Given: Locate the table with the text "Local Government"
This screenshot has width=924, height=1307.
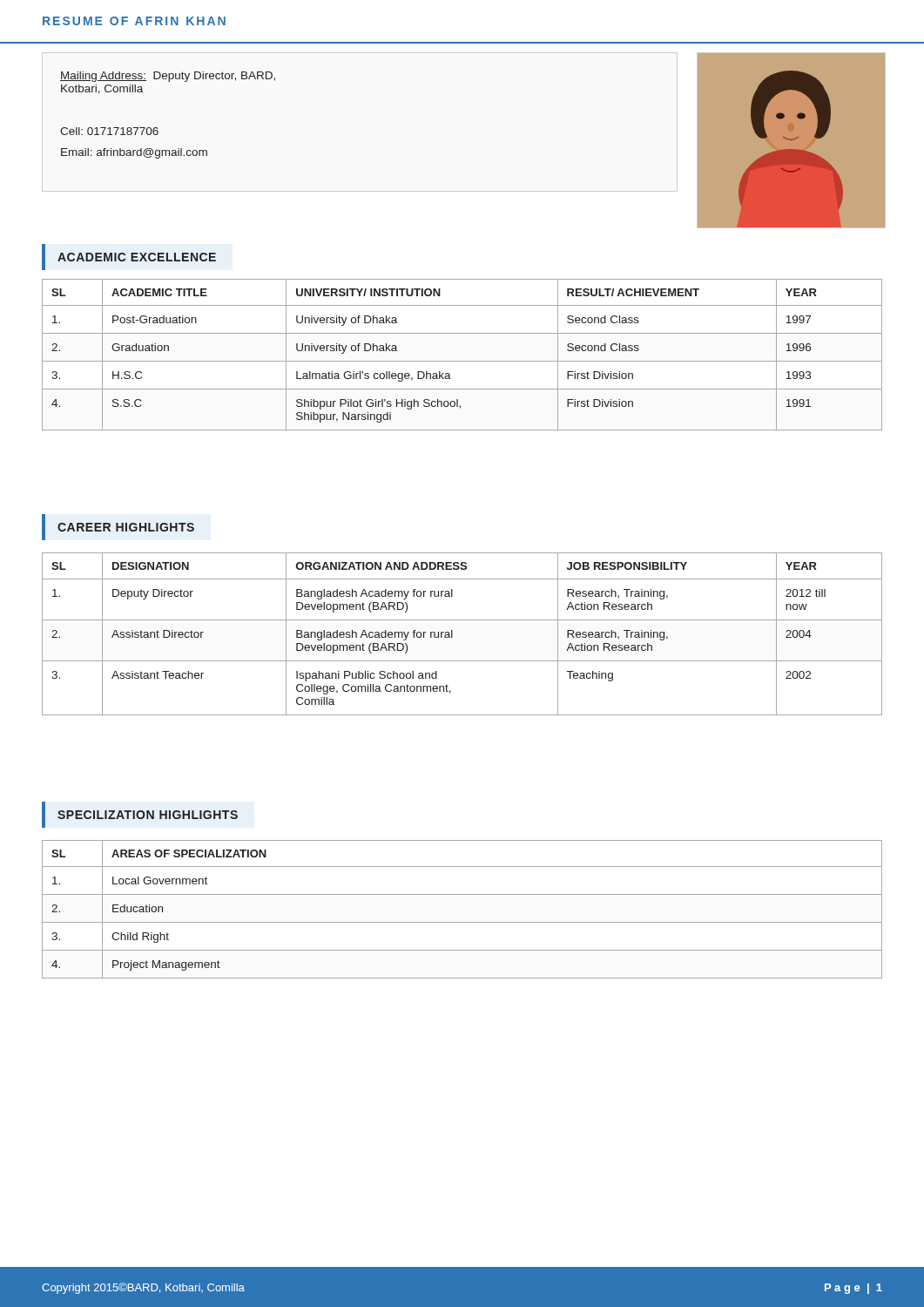Looking at the screenshot, I should 462,909.
